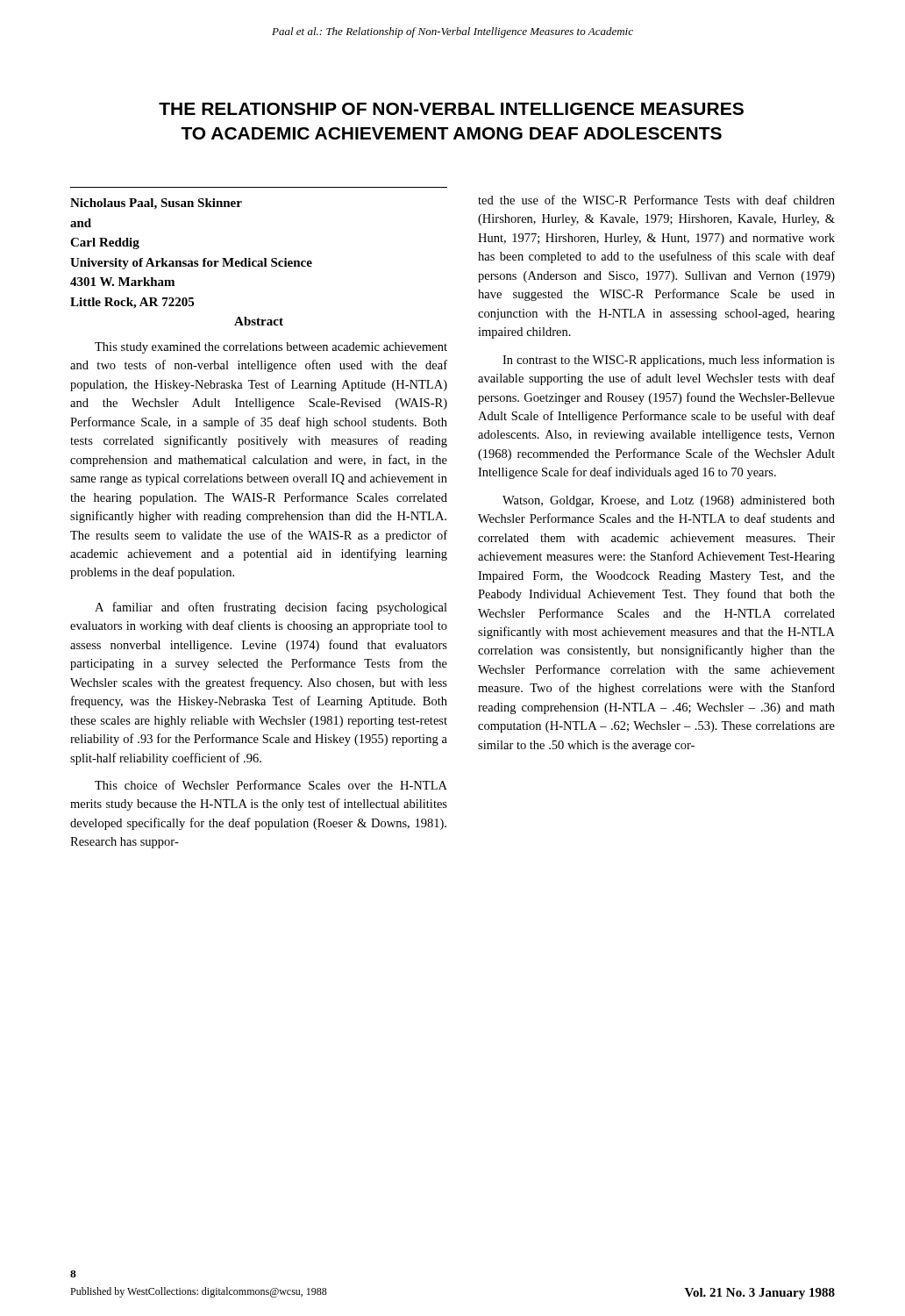Locate a section header
The image size is (905, 1316).
259,321
